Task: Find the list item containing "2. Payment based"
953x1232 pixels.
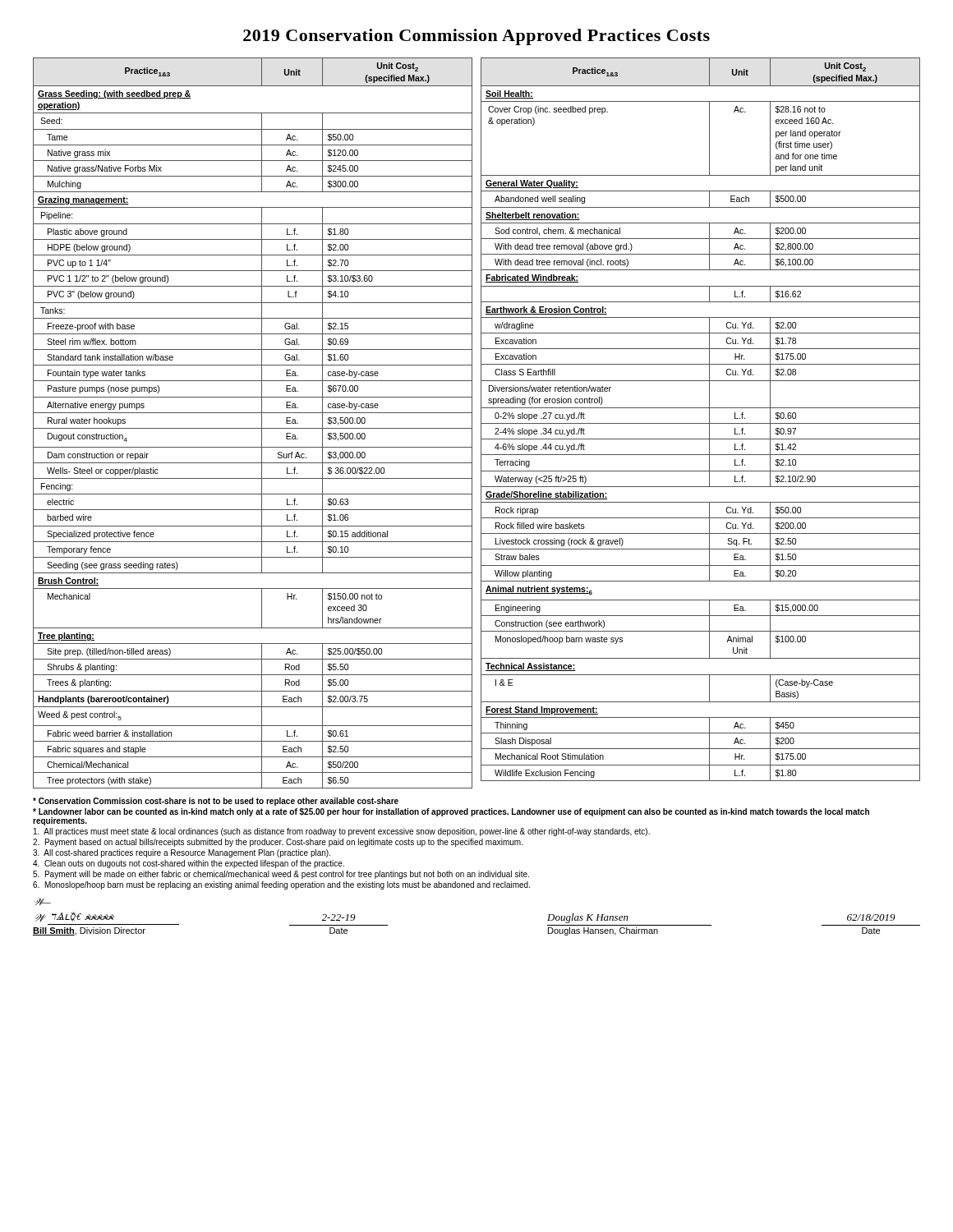Action: (278, 843)
